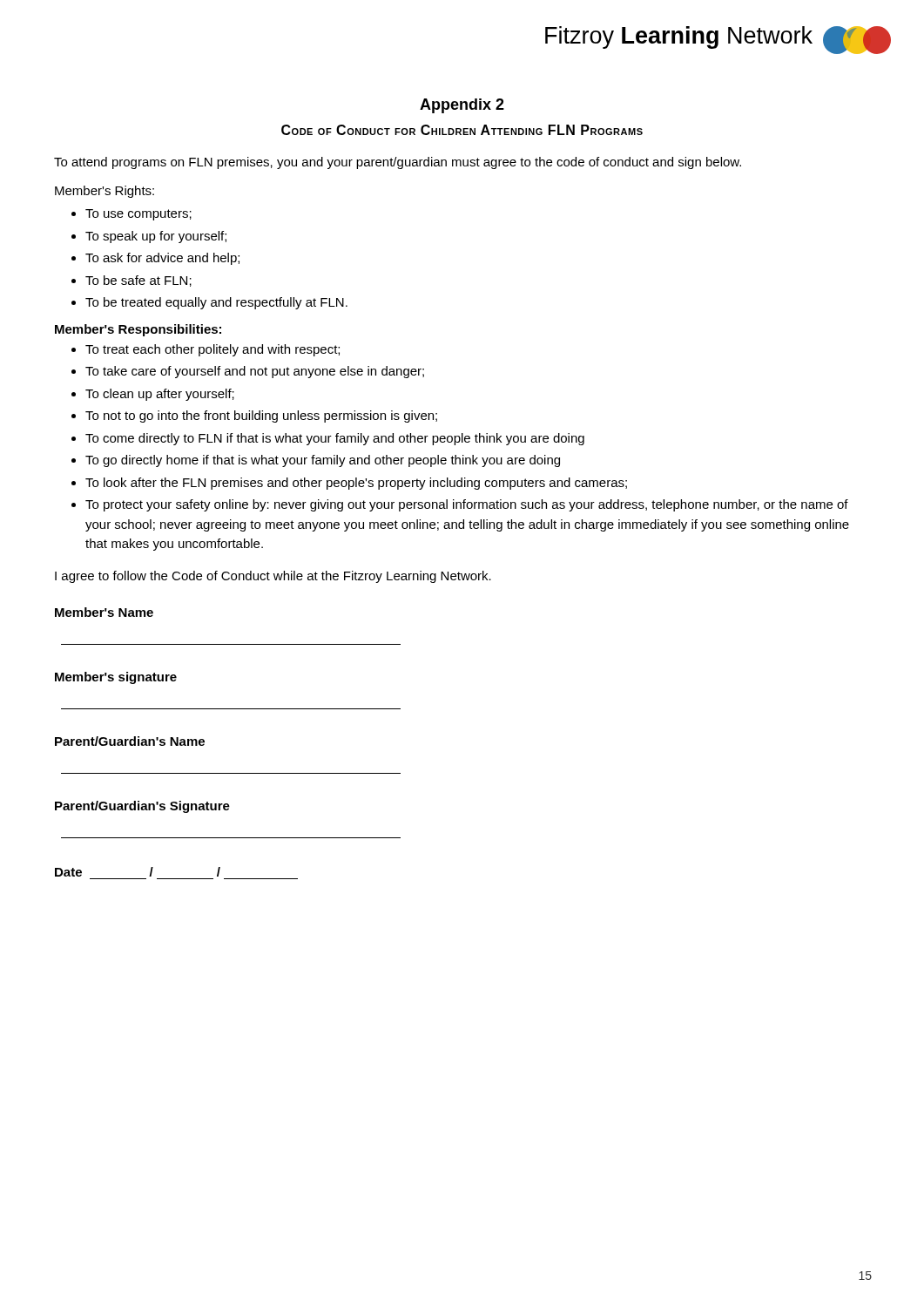924x1307 pixels.
Task: Click the passage that begins "To go directly home if"
Action: 323,460
